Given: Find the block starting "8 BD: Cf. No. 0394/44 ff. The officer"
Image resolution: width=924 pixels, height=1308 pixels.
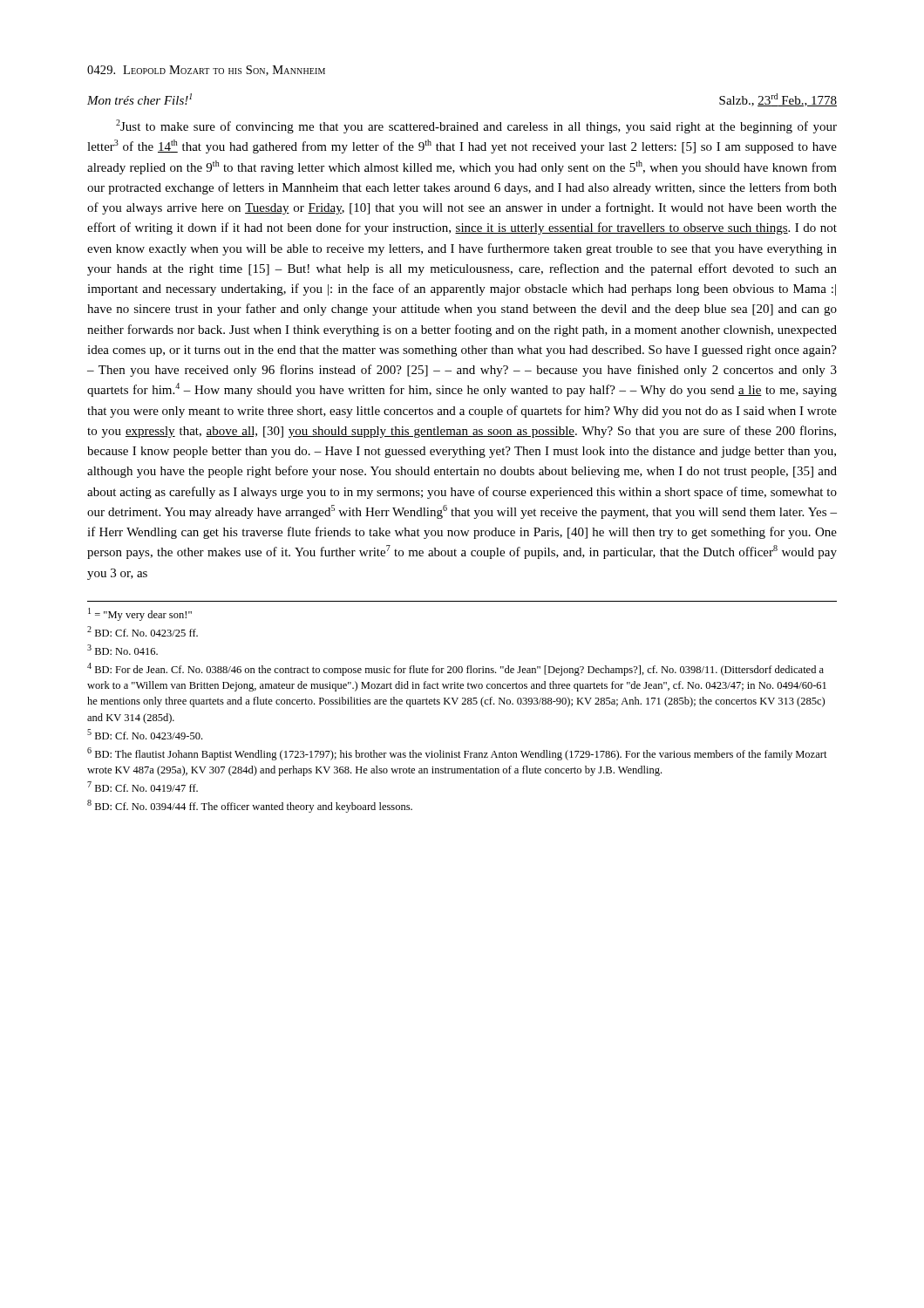Looking at the screenshot, I should coord(250,806).
